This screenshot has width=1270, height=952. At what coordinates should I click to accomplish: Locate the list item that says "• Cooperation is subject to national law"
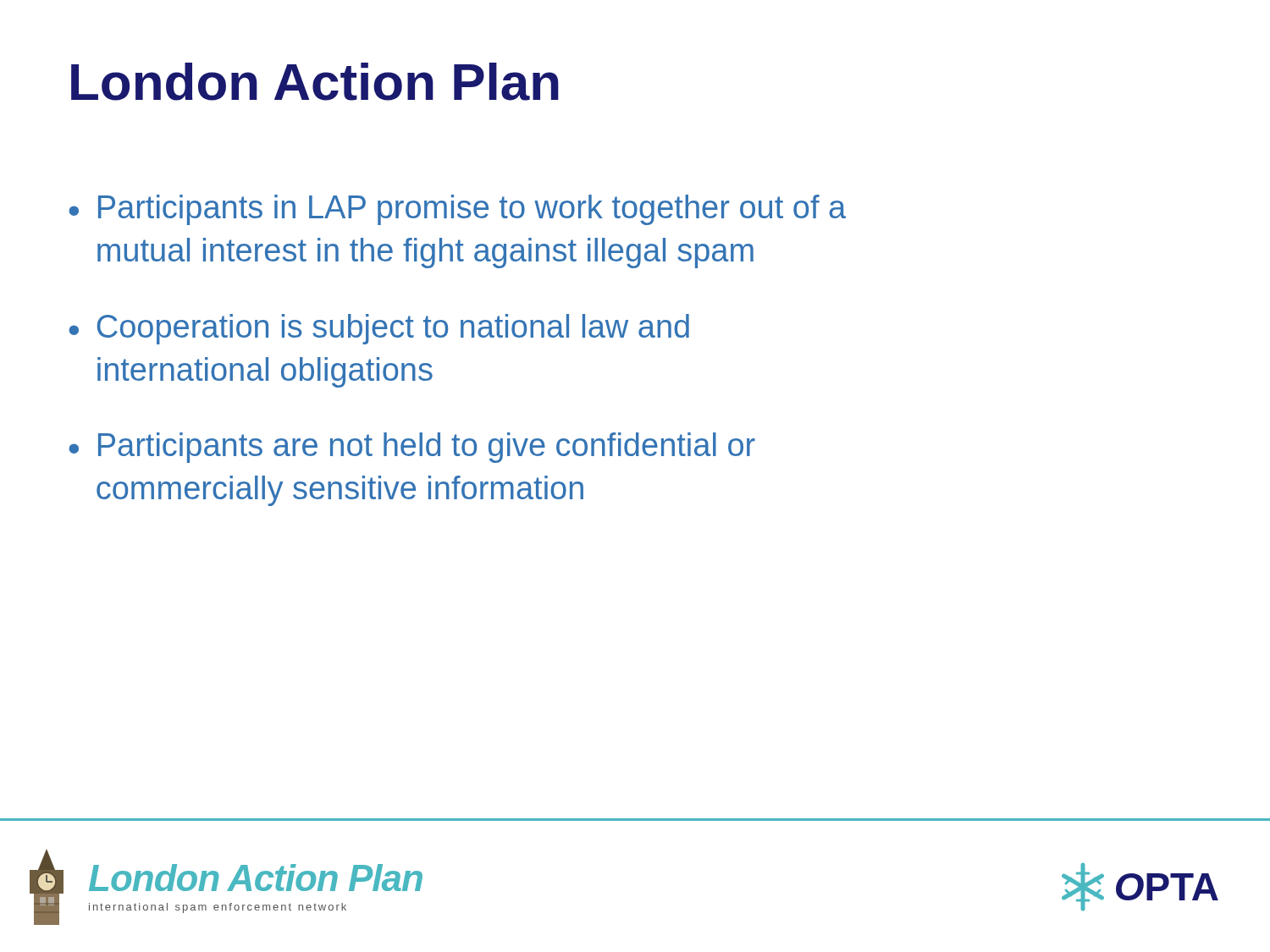coord(635,349)
